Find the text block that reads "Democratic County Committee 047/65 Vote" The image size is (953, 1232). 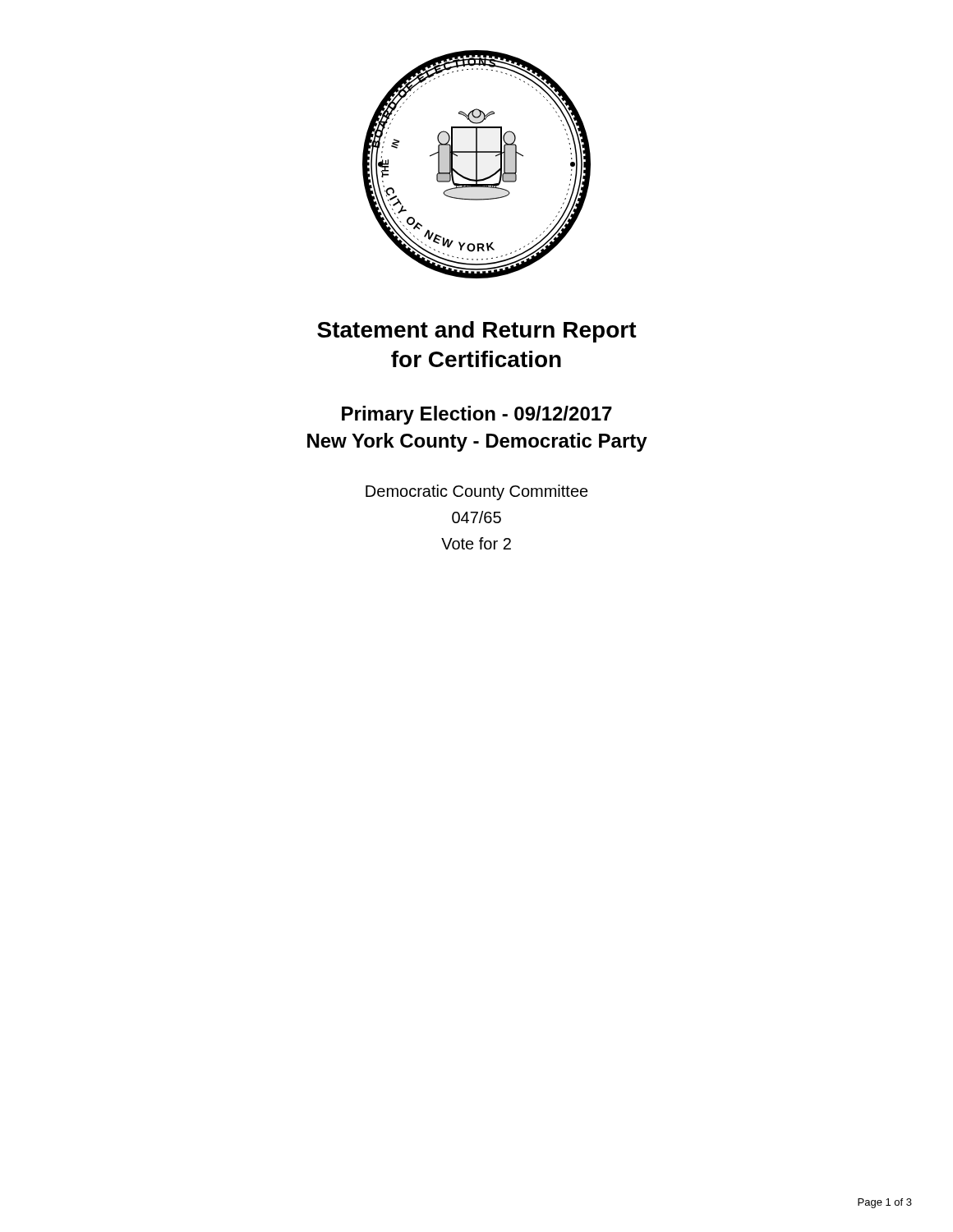[x=476, y=517]
